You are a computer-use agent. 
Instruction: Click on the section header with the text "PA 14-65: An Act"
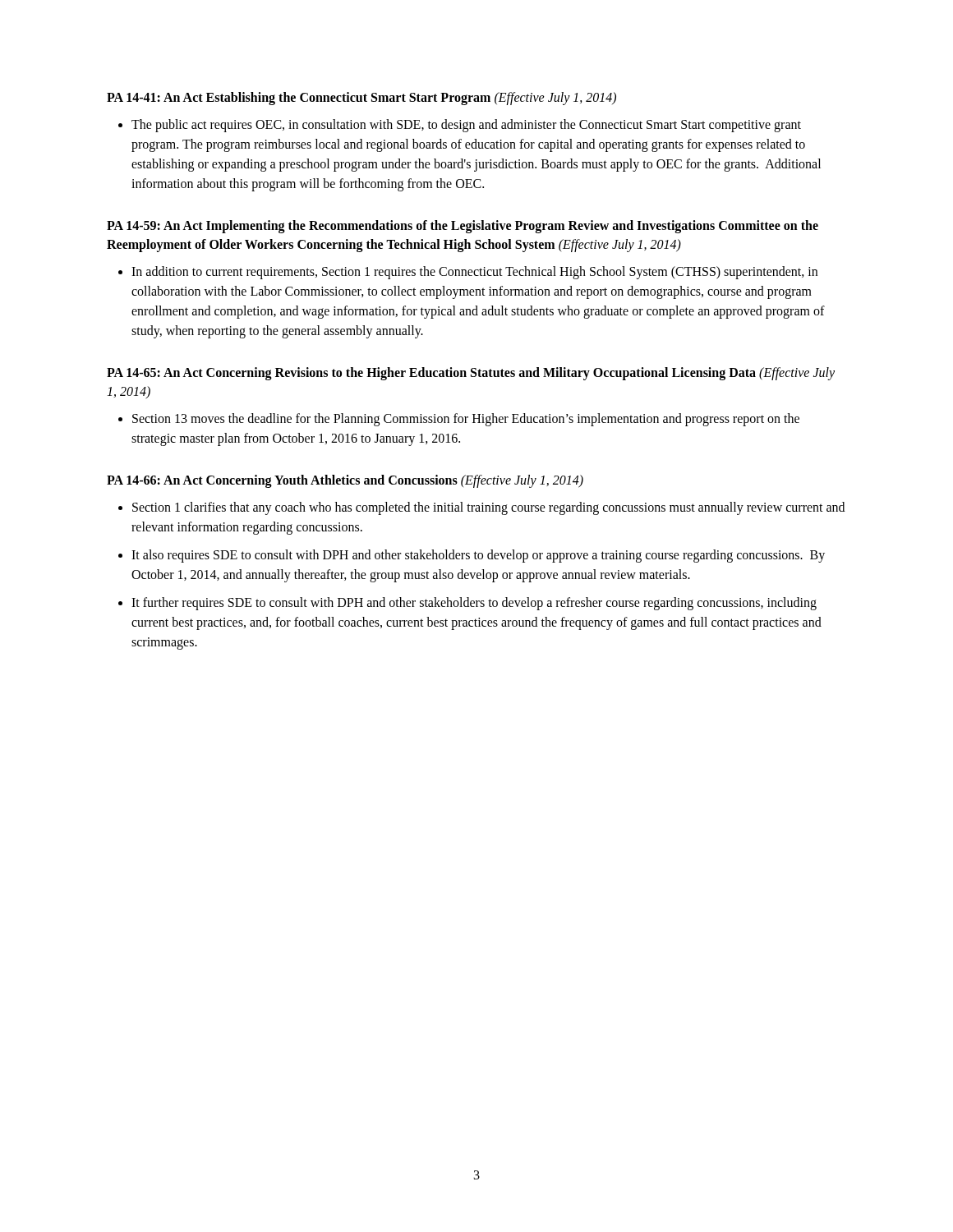[x=471, y=382]
